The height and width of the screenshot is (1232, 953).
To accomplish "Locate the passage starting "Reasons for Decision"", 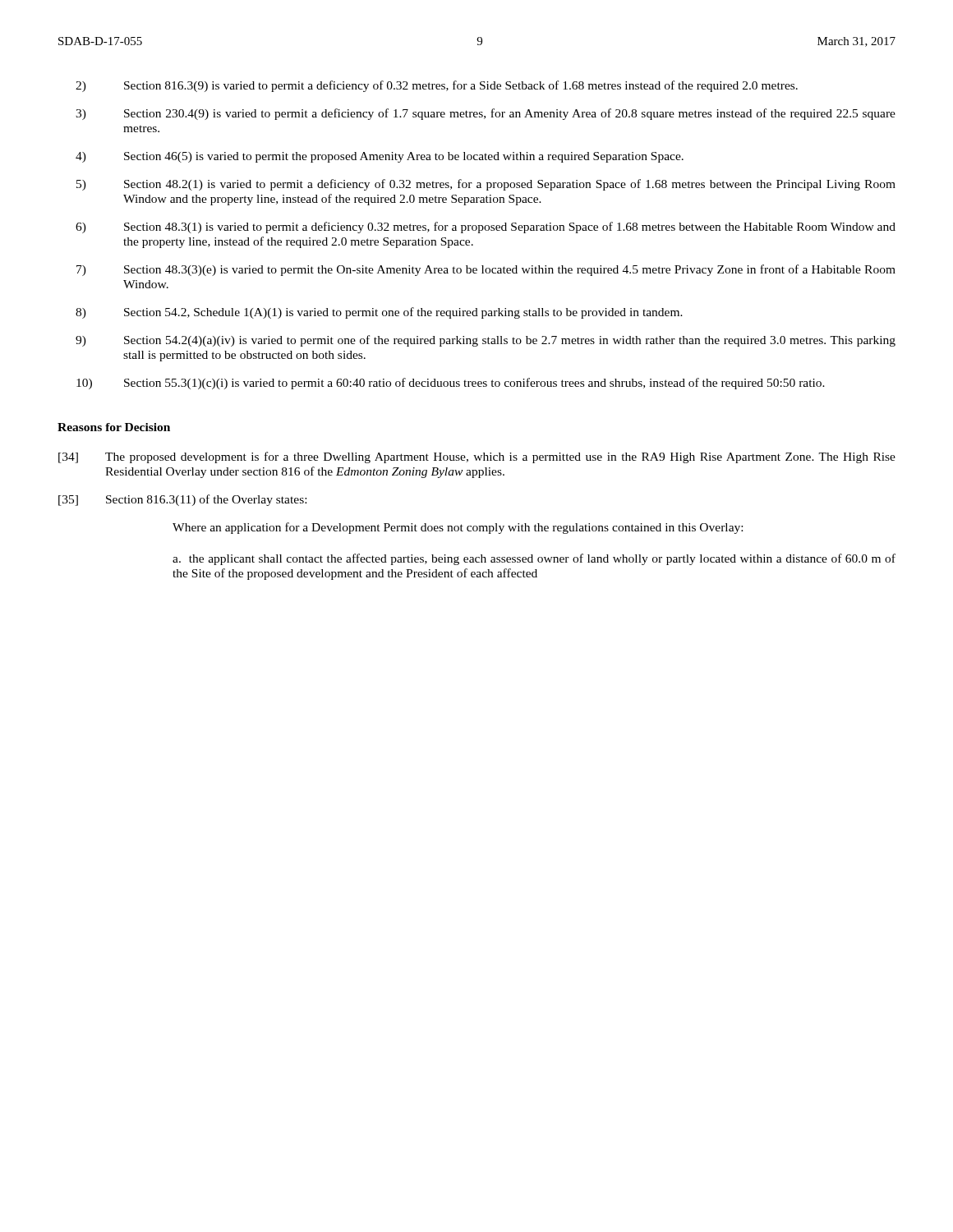I will [114, 427].
